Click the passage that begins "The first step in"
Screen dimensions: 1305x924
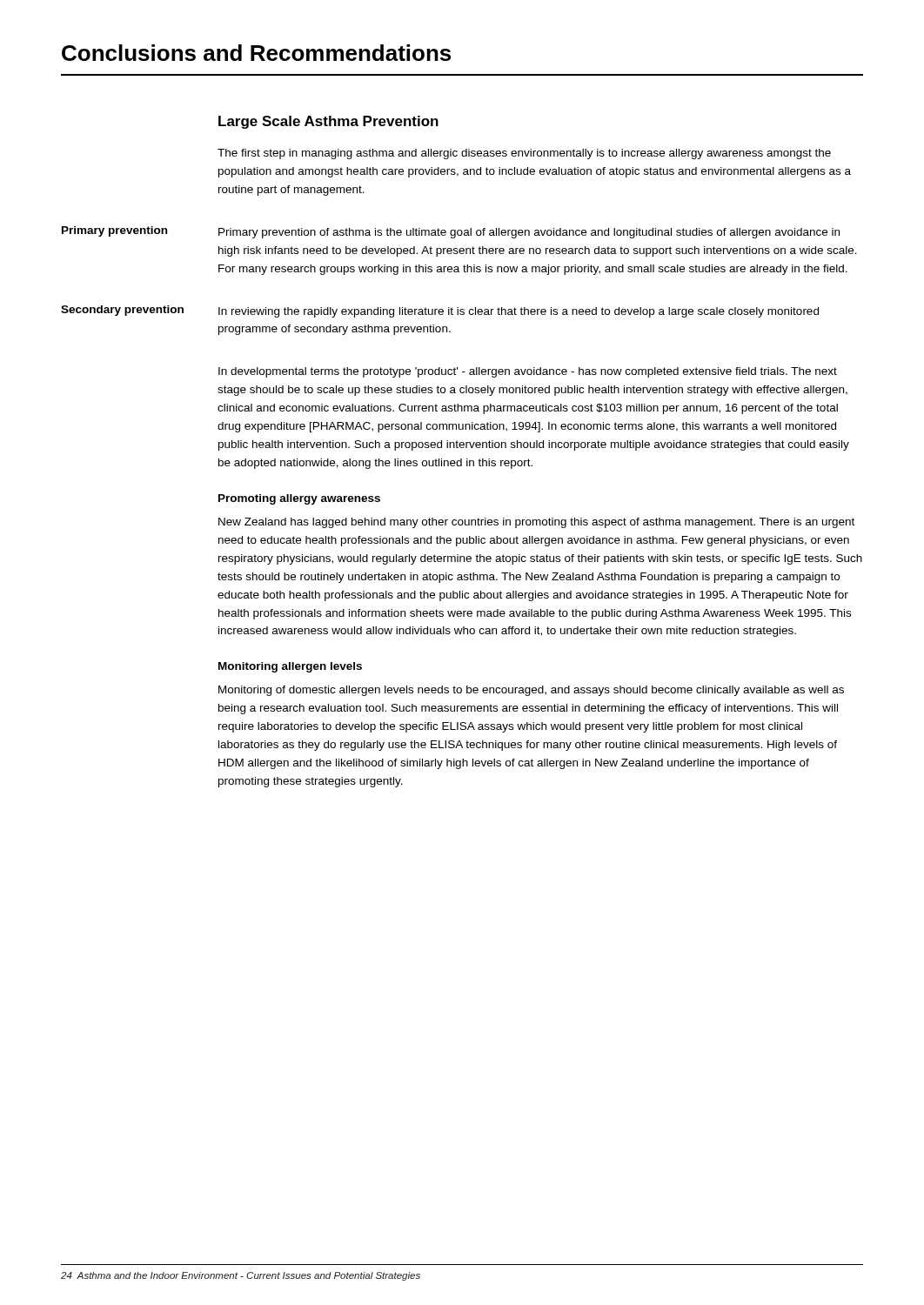534,171
